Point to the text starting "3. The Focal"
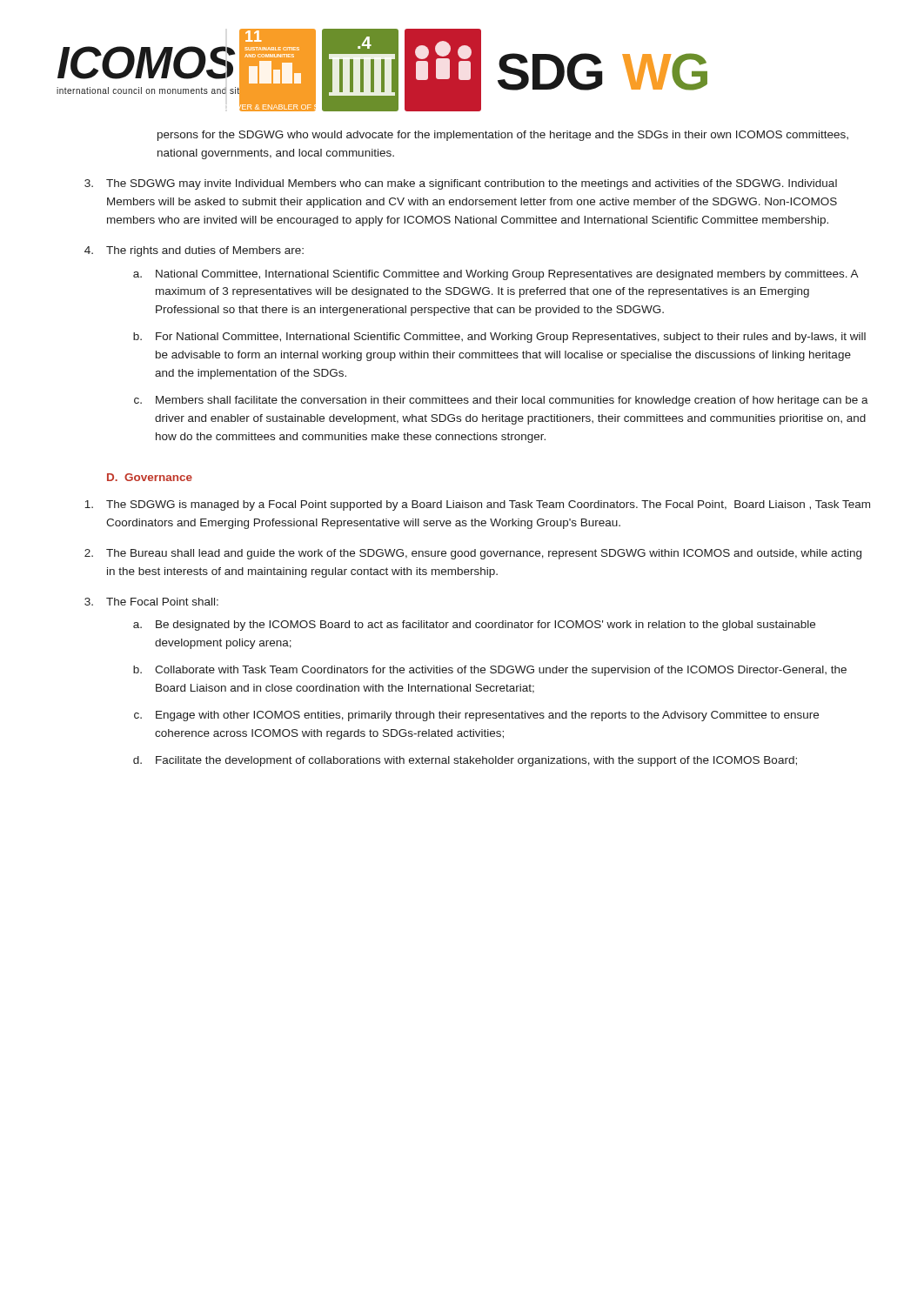924x1305 pixels. pyautogui.click(x=462, y=686)
